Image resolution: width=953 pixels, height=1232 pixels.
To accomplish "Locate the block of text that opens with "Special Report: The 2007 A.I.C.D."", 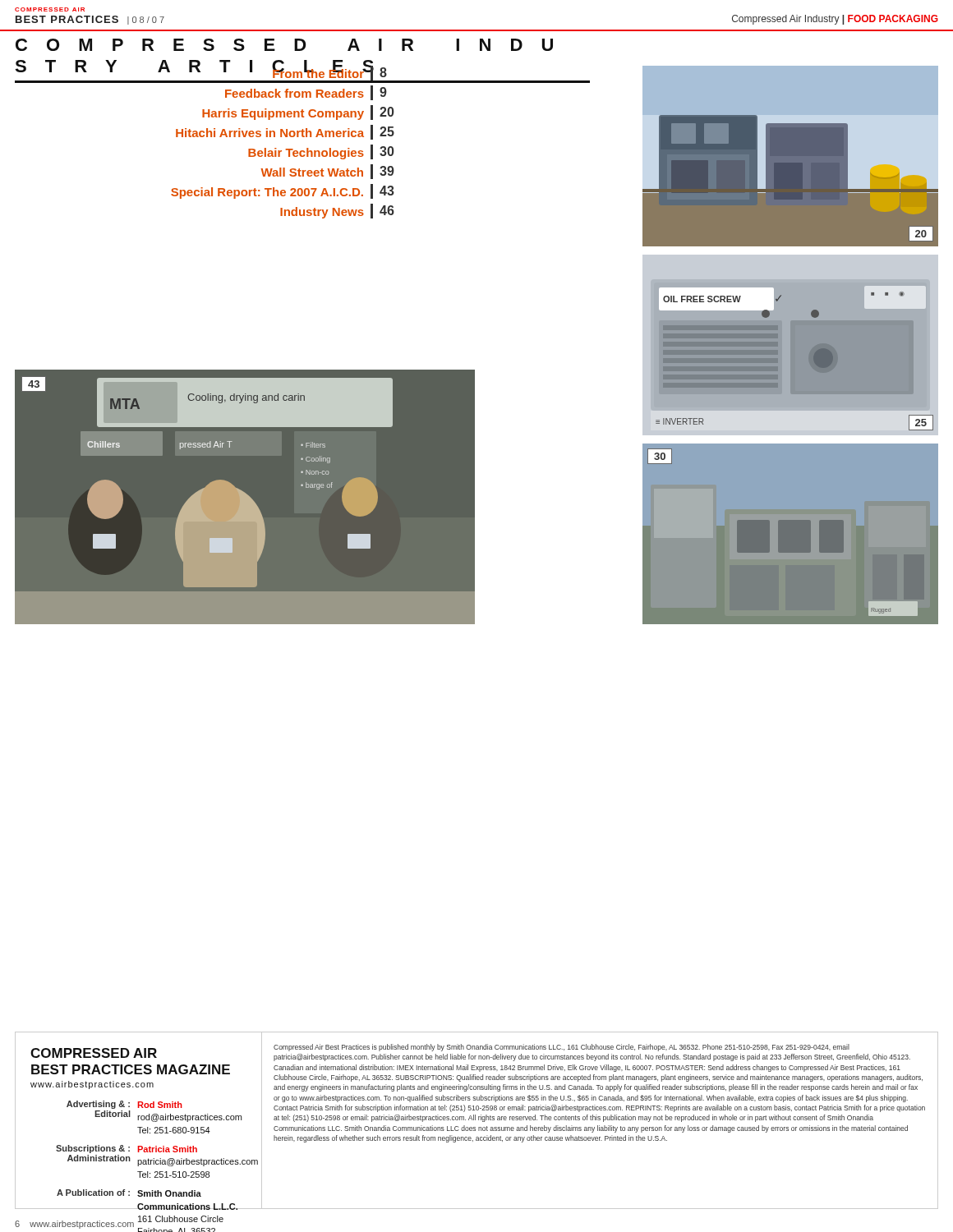I will point(286,191).
